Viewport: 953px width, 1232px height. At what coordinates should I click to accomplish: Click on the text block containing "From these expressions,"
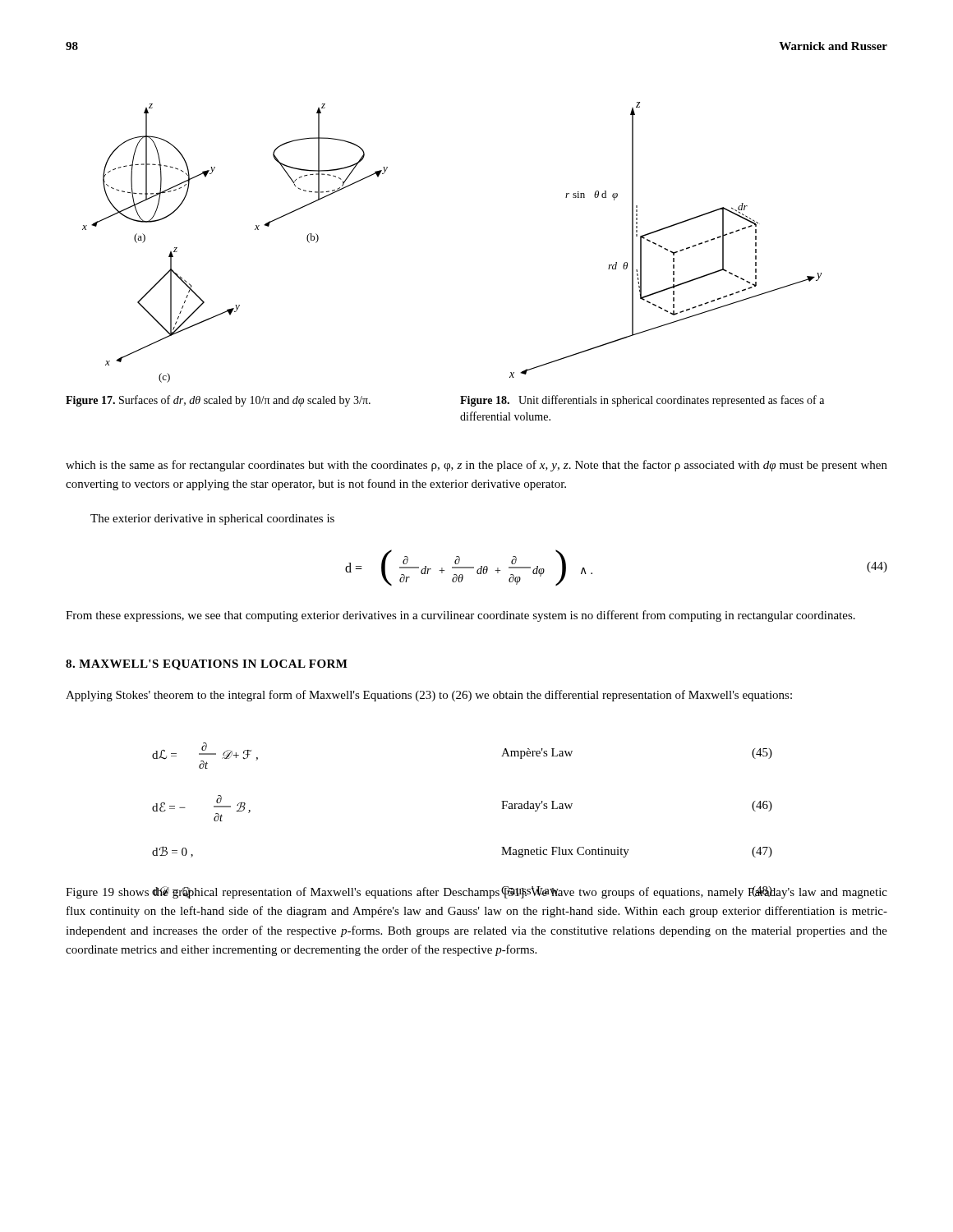[461, 615]
